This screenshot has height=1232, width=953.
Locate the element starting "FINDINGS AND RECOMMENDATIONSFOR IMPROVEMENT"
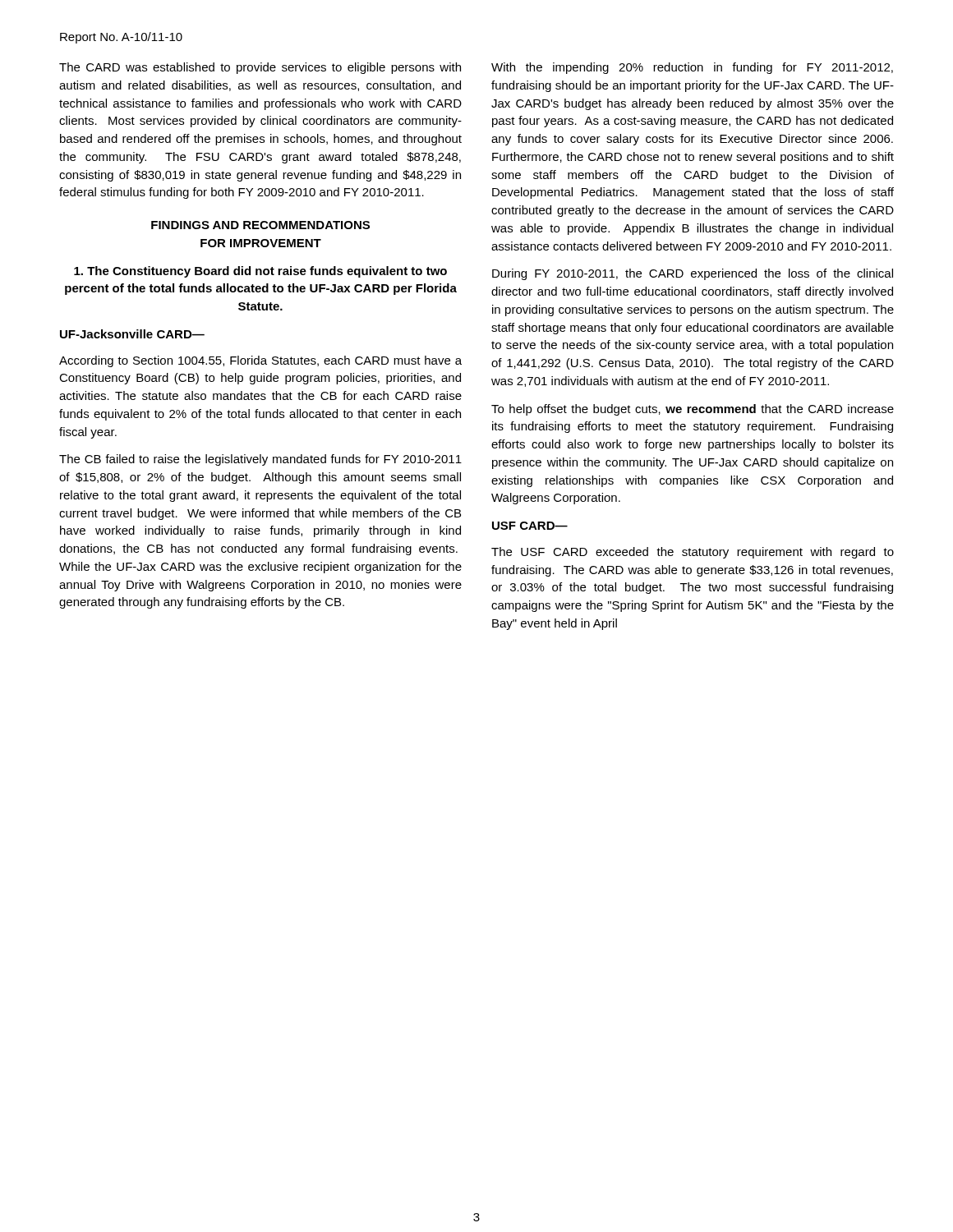(x=260, y=234)
